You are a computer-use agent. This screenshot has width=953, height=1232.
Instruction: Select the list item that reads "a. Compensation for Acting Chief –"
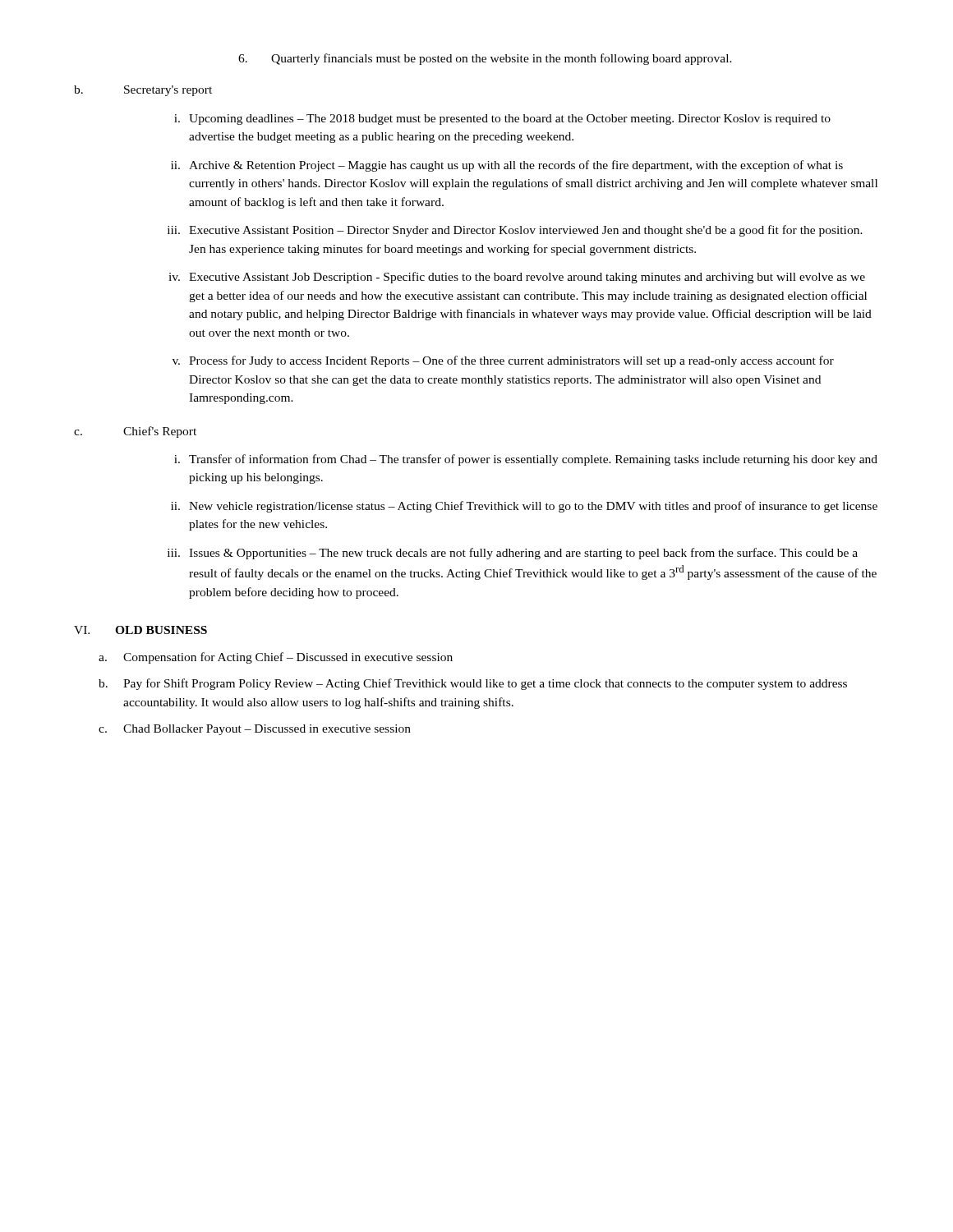[x=276, y=657]
